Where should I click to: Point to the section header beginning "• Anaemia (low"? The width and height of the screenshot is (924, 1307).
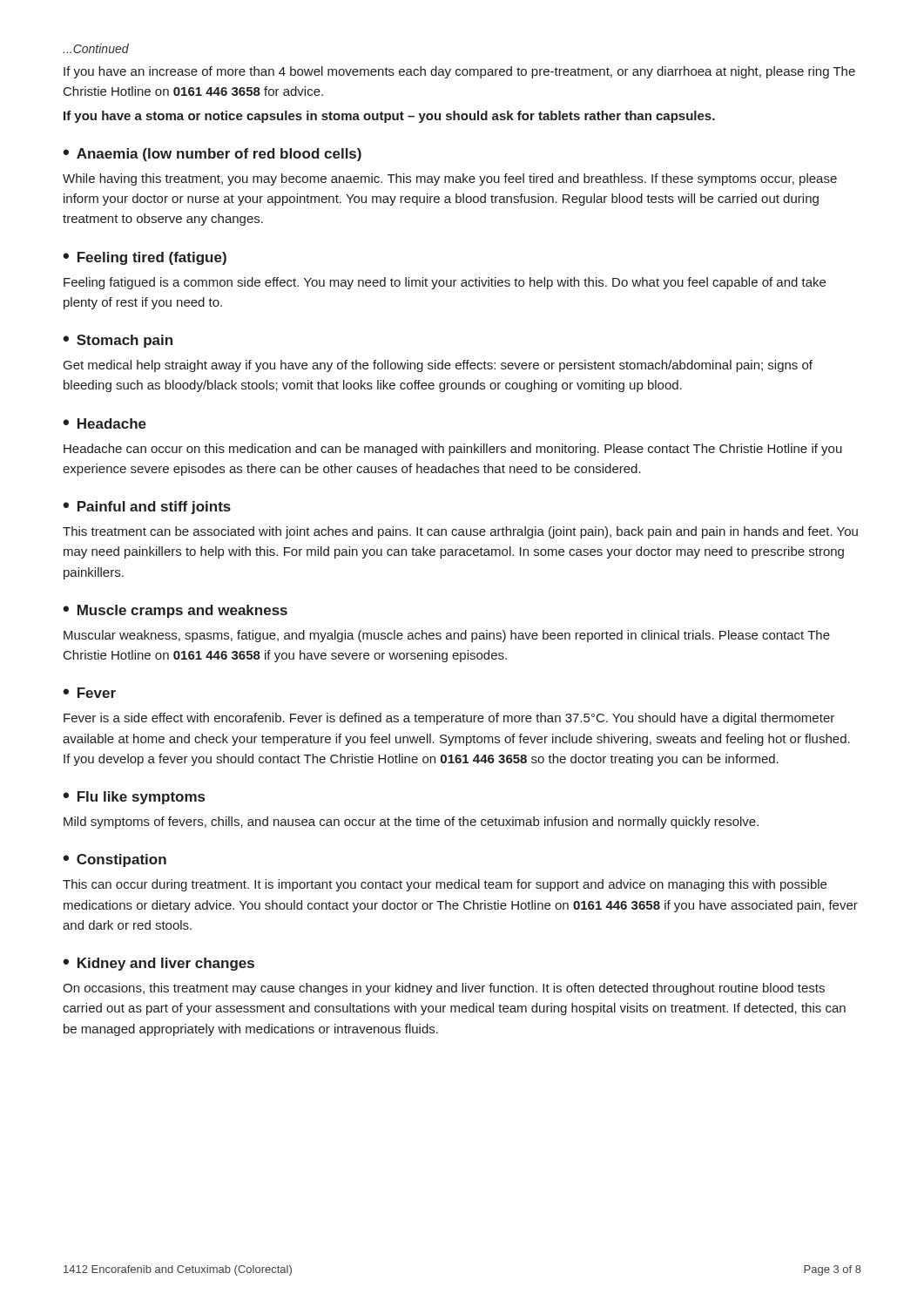pyautogui.click(x=212, y=153)
